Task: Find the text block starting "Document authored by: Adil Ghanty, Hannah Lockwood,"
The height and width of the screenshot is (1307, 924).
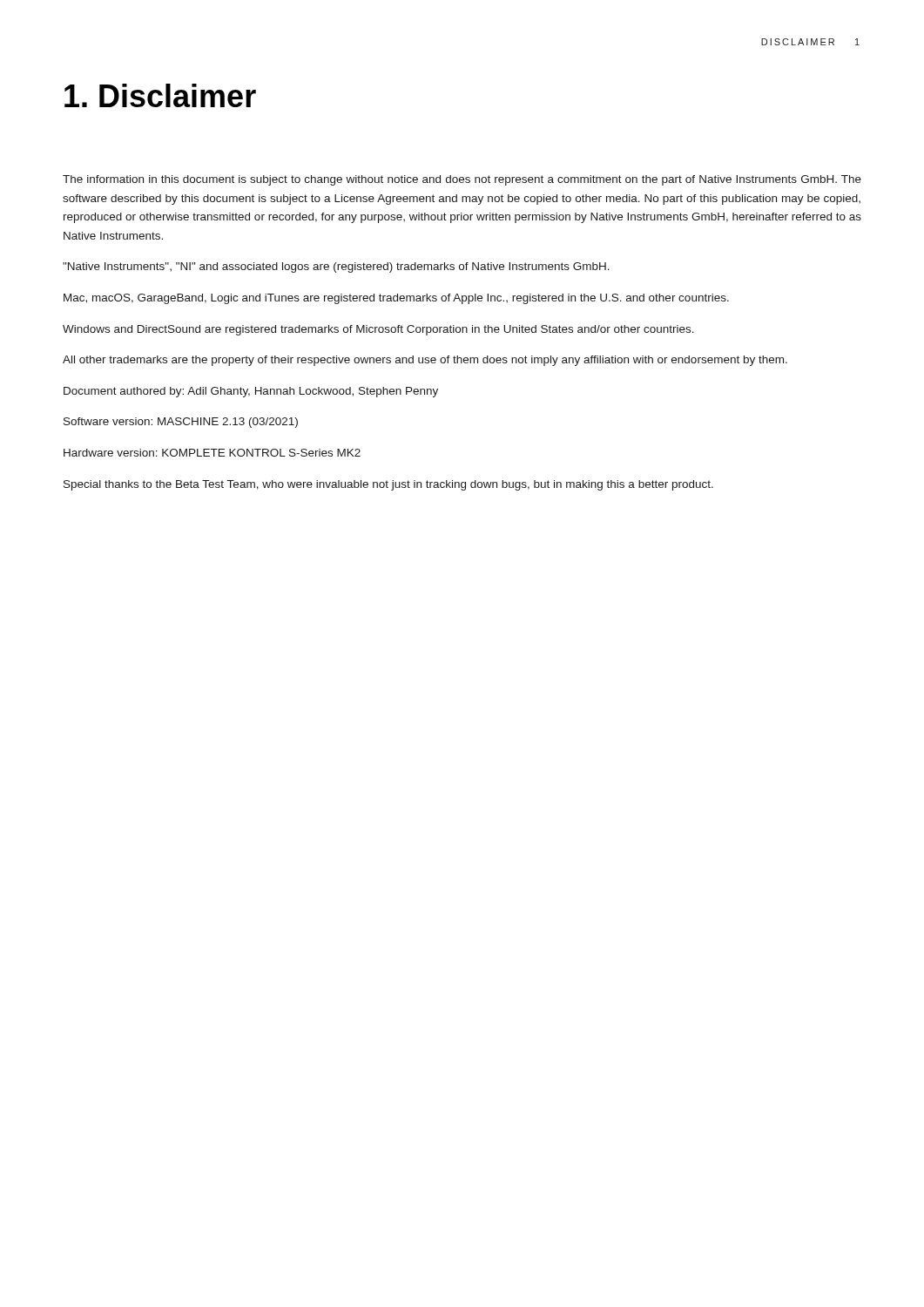Action: (251, 391)
